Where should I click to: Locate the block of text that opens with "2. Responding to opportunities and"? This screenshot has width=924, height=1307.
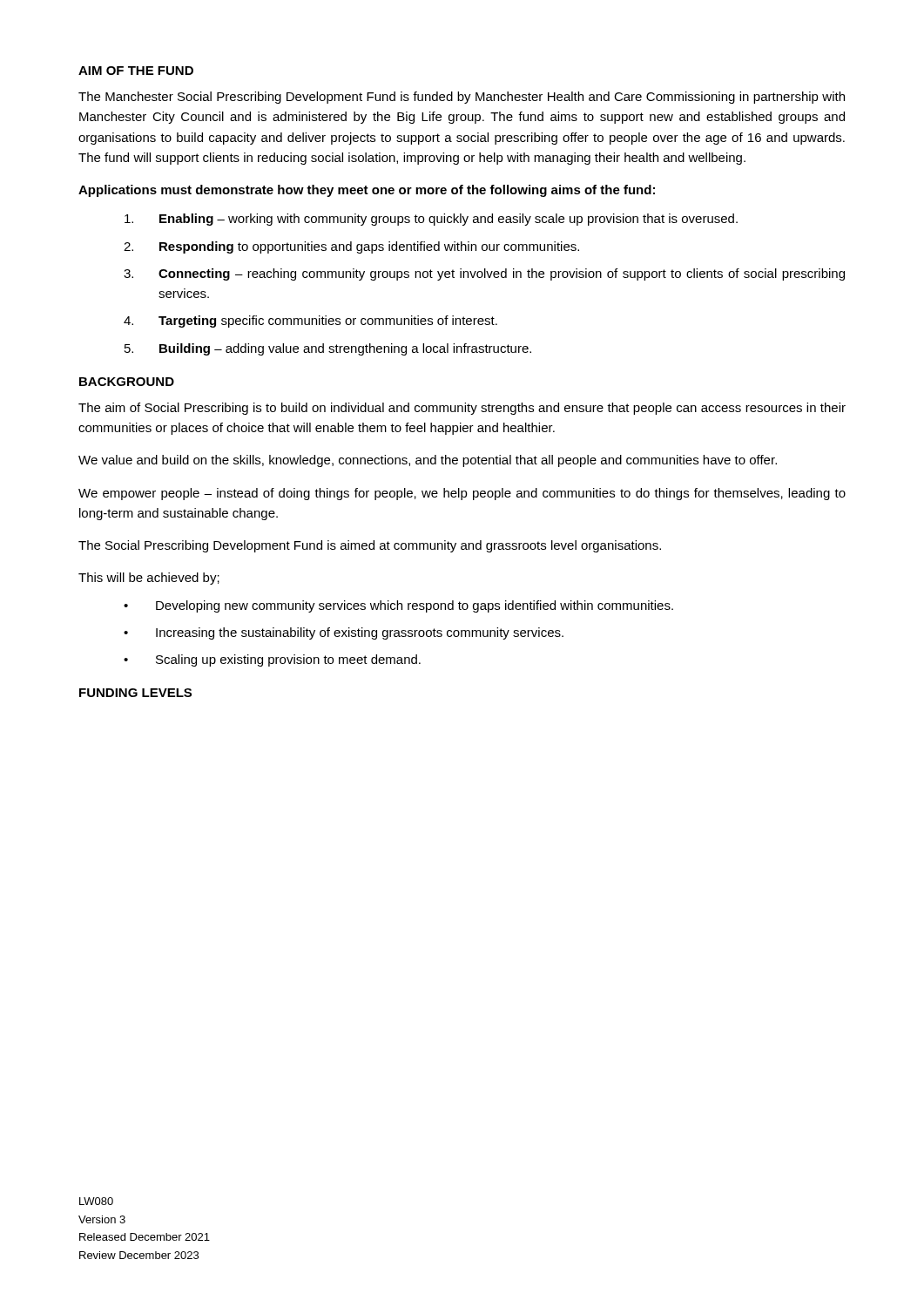click(x=329, y=246)
